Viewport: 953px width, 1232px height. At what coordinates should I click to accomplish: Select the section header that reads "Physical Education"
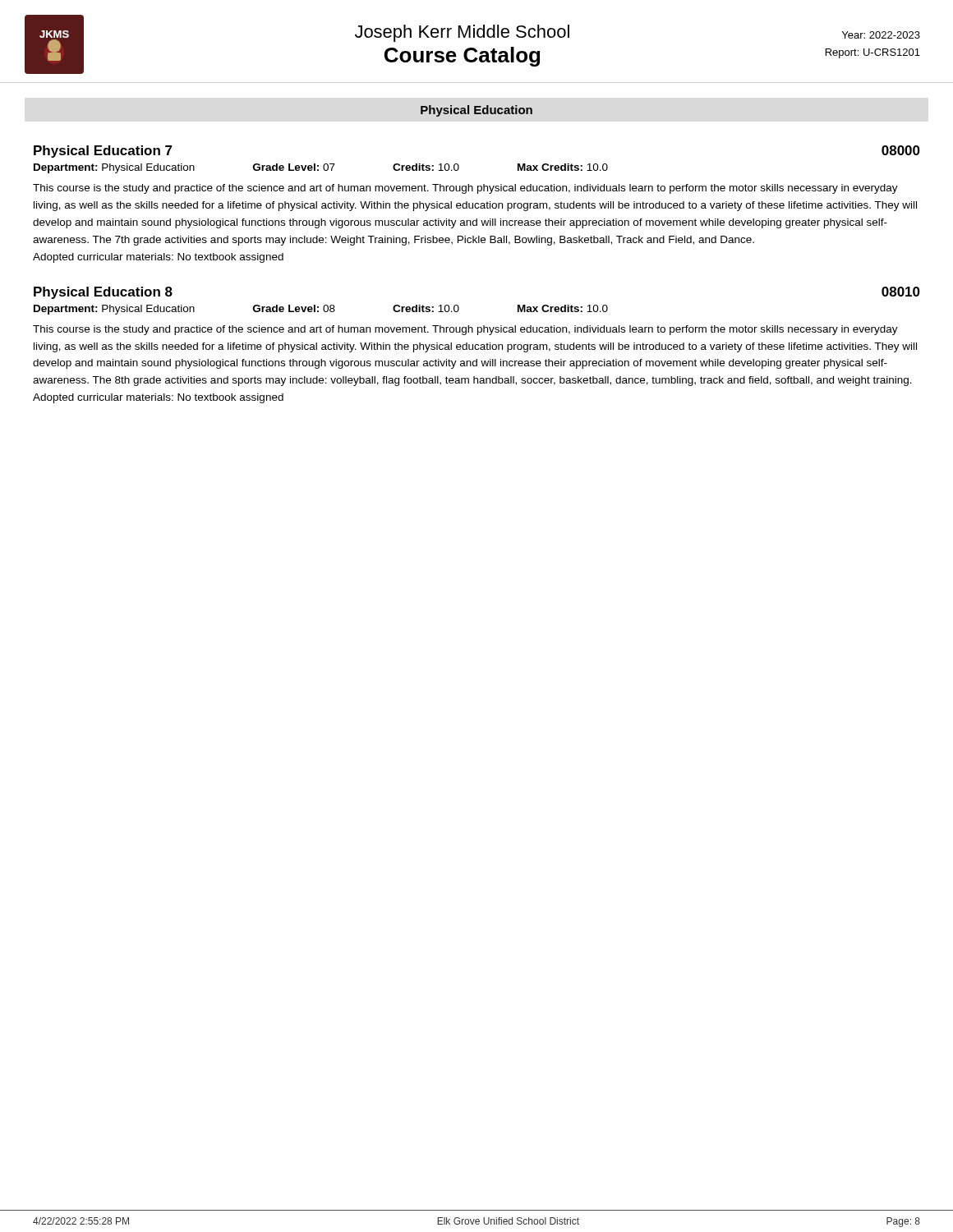click(x=476, y=110)
